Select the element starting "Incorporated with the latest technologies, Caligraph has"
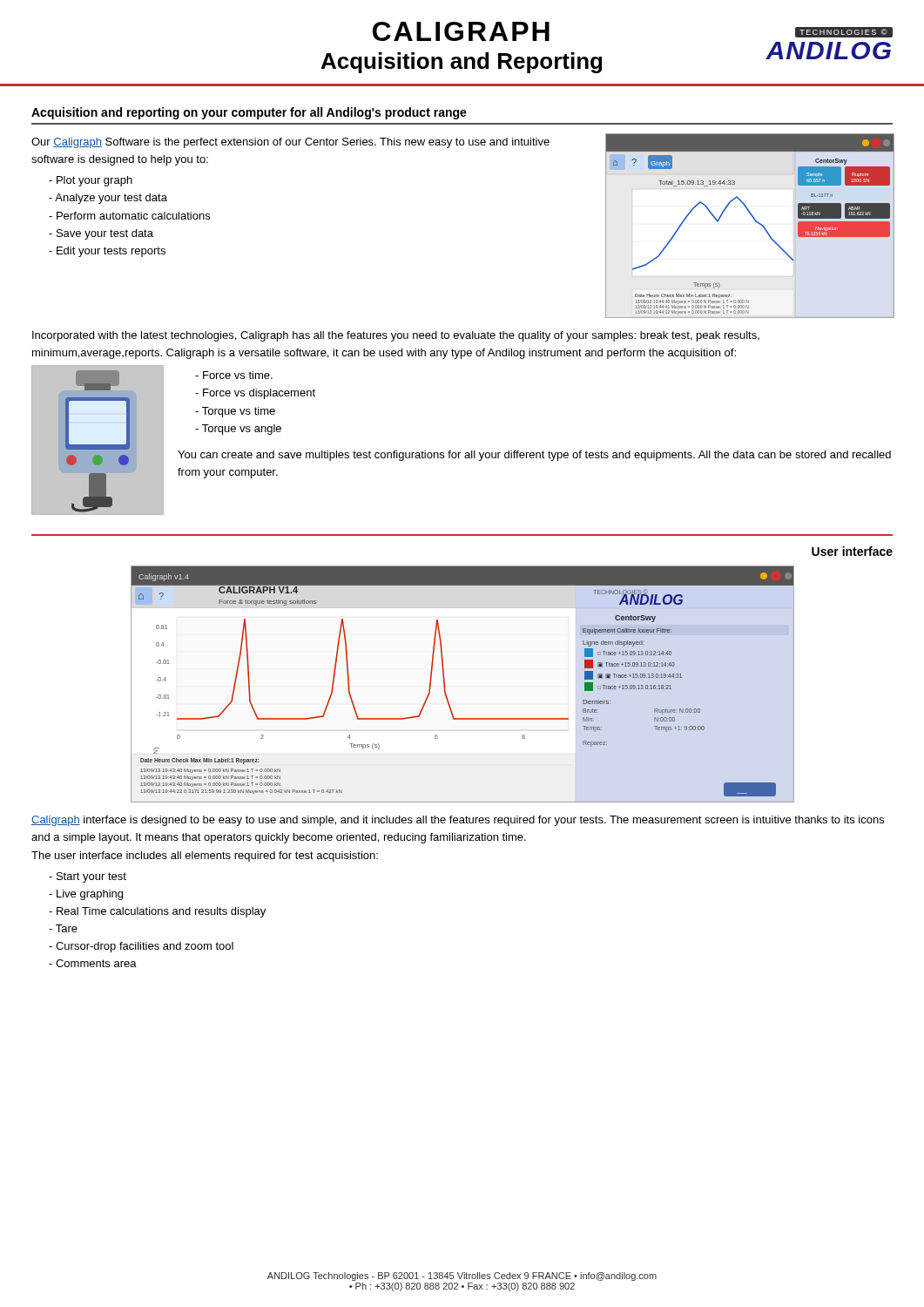 tap(396, 344)
